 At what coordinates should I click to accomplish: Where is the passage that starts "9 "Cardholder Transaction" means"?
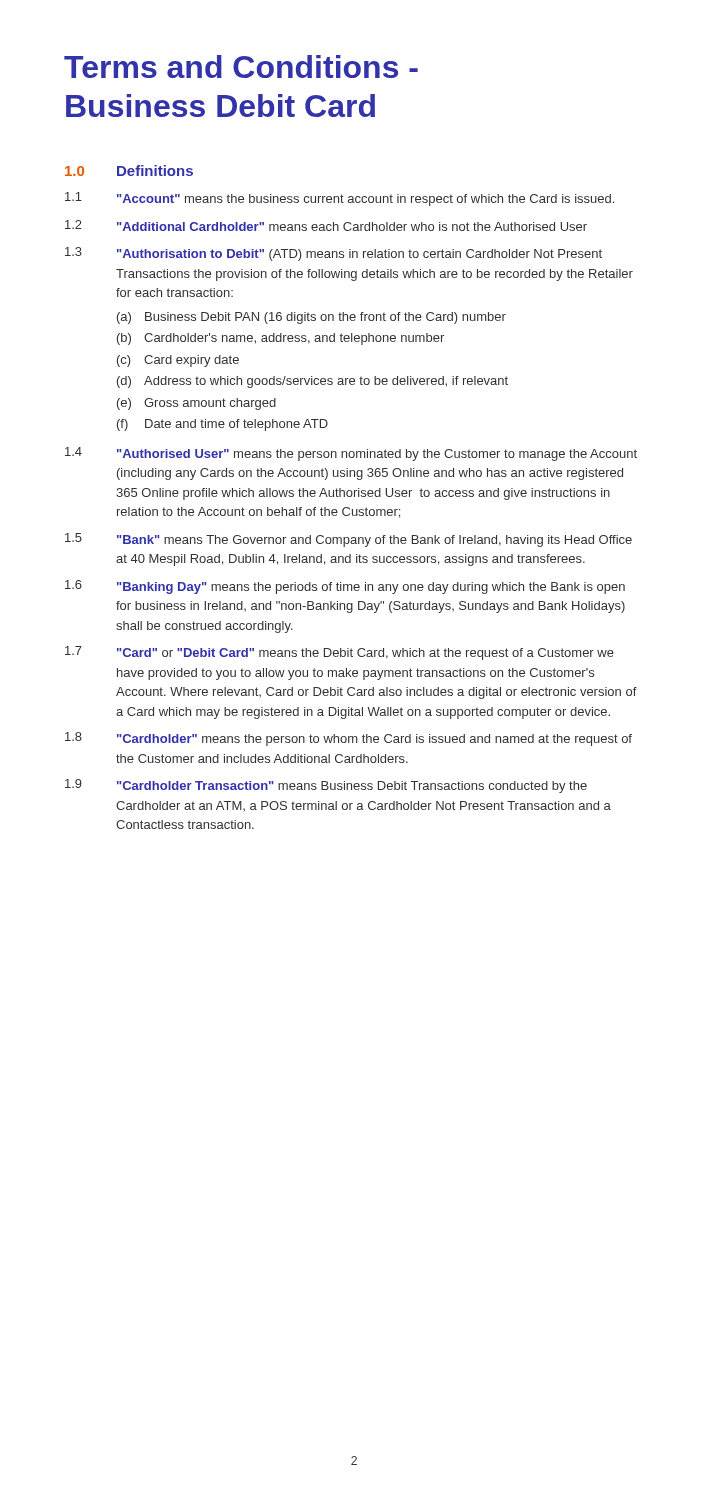(354, 805)
